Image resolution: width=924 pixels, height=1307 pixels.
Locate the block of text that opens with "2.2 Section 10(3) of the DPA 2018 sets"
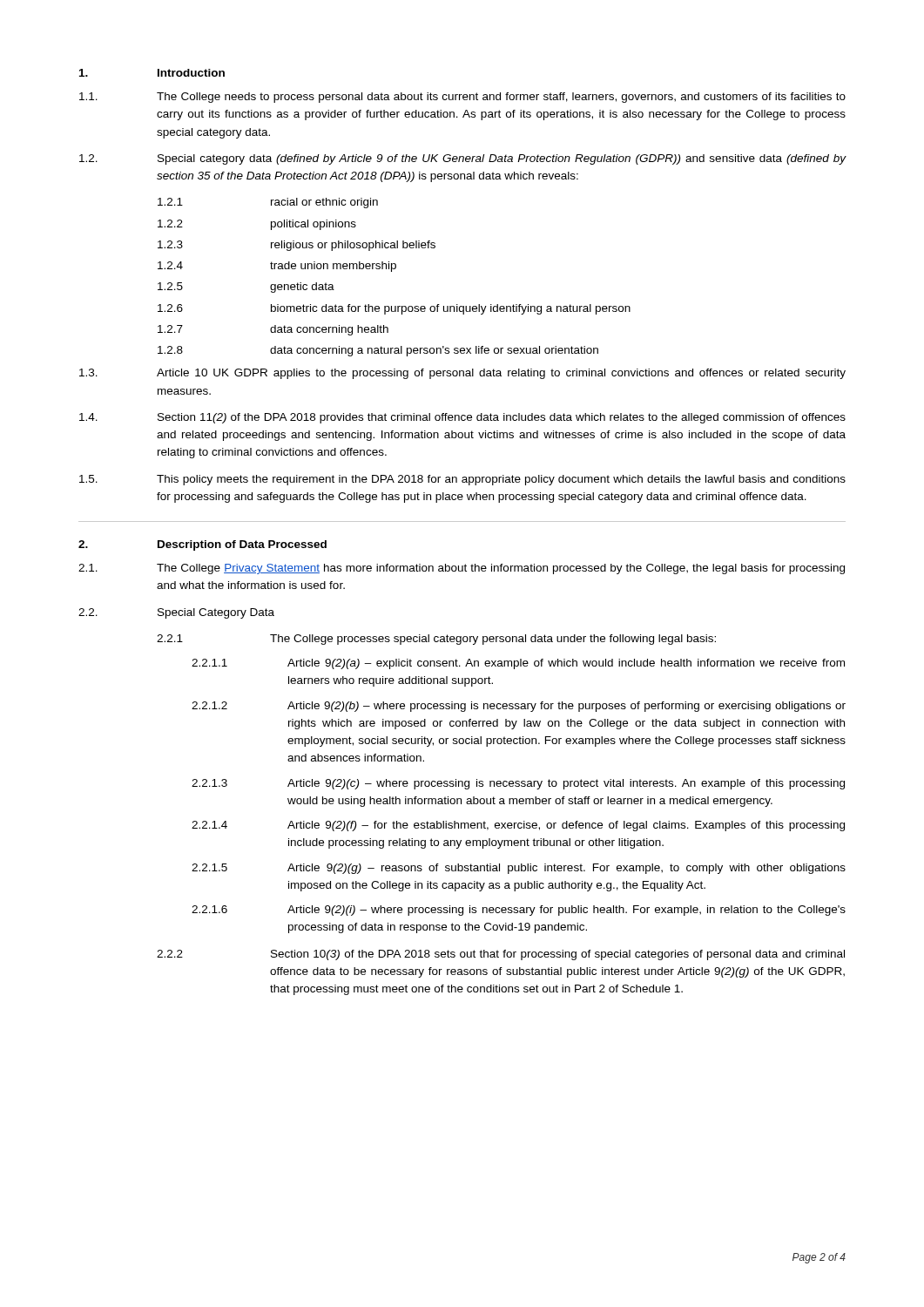(462, 971)
